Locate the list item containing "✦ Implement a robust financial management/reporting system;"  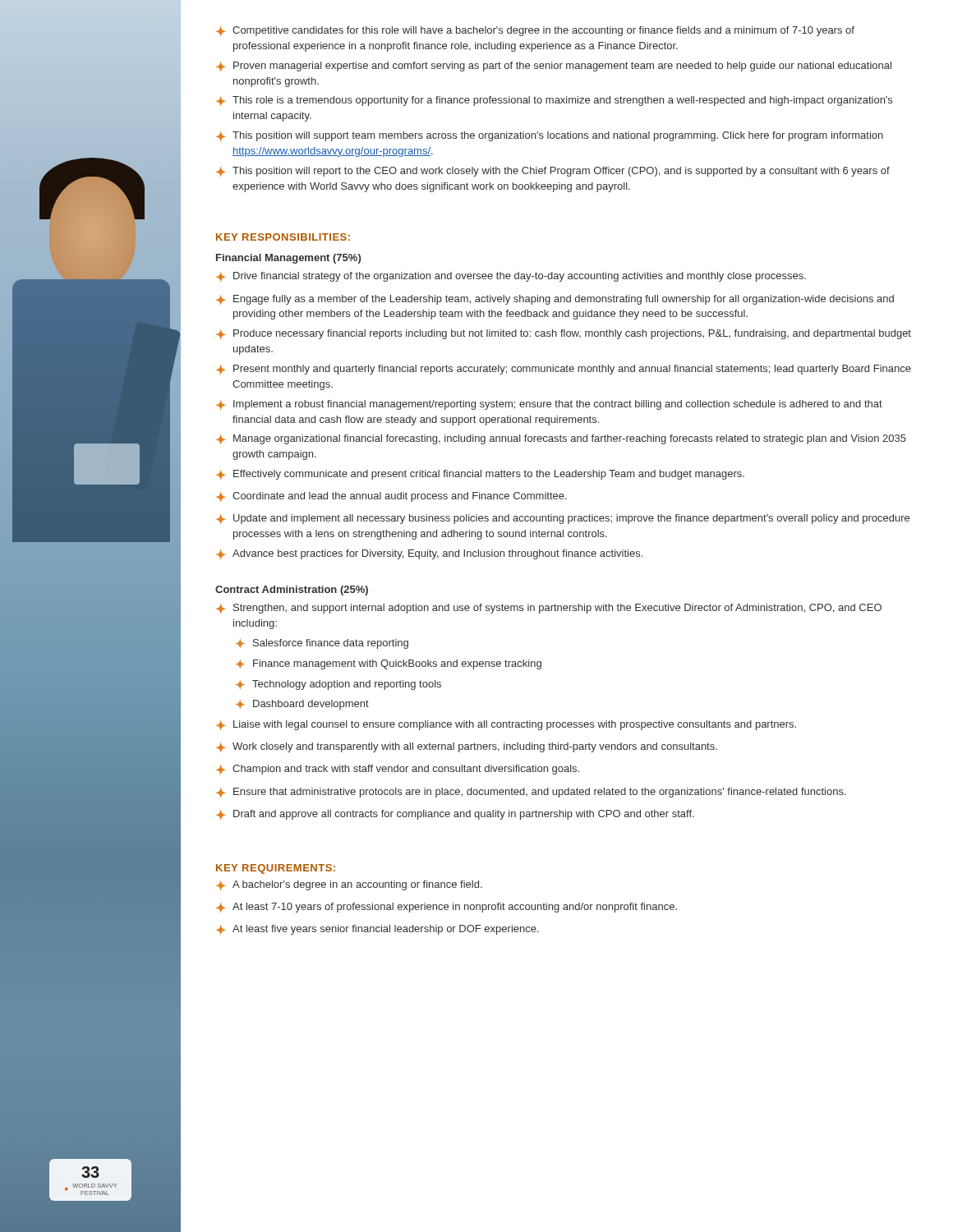point(564,412)
